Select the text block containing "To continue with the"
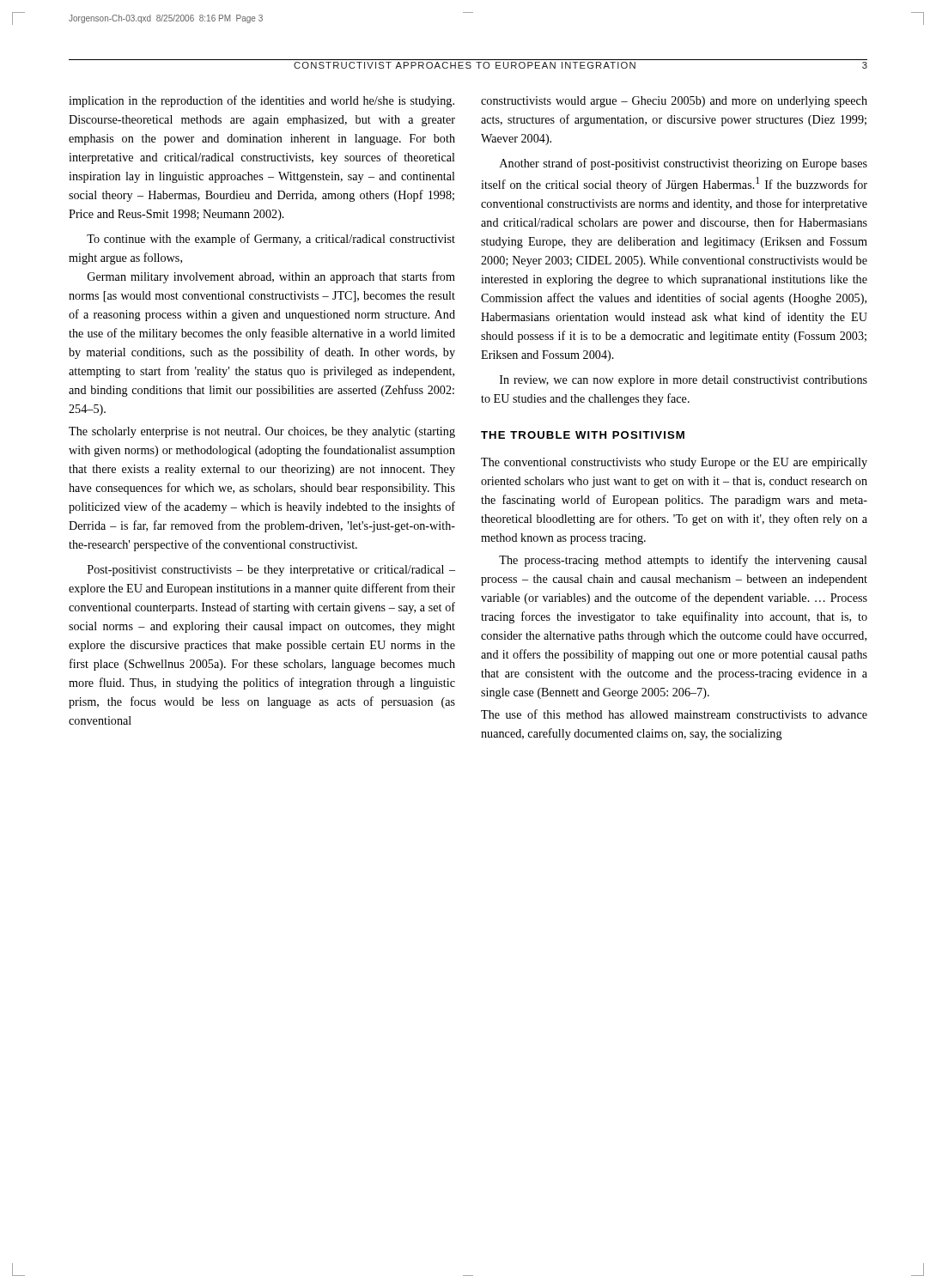The height and width of the screenshot is (1288, 936). point(262,248)
